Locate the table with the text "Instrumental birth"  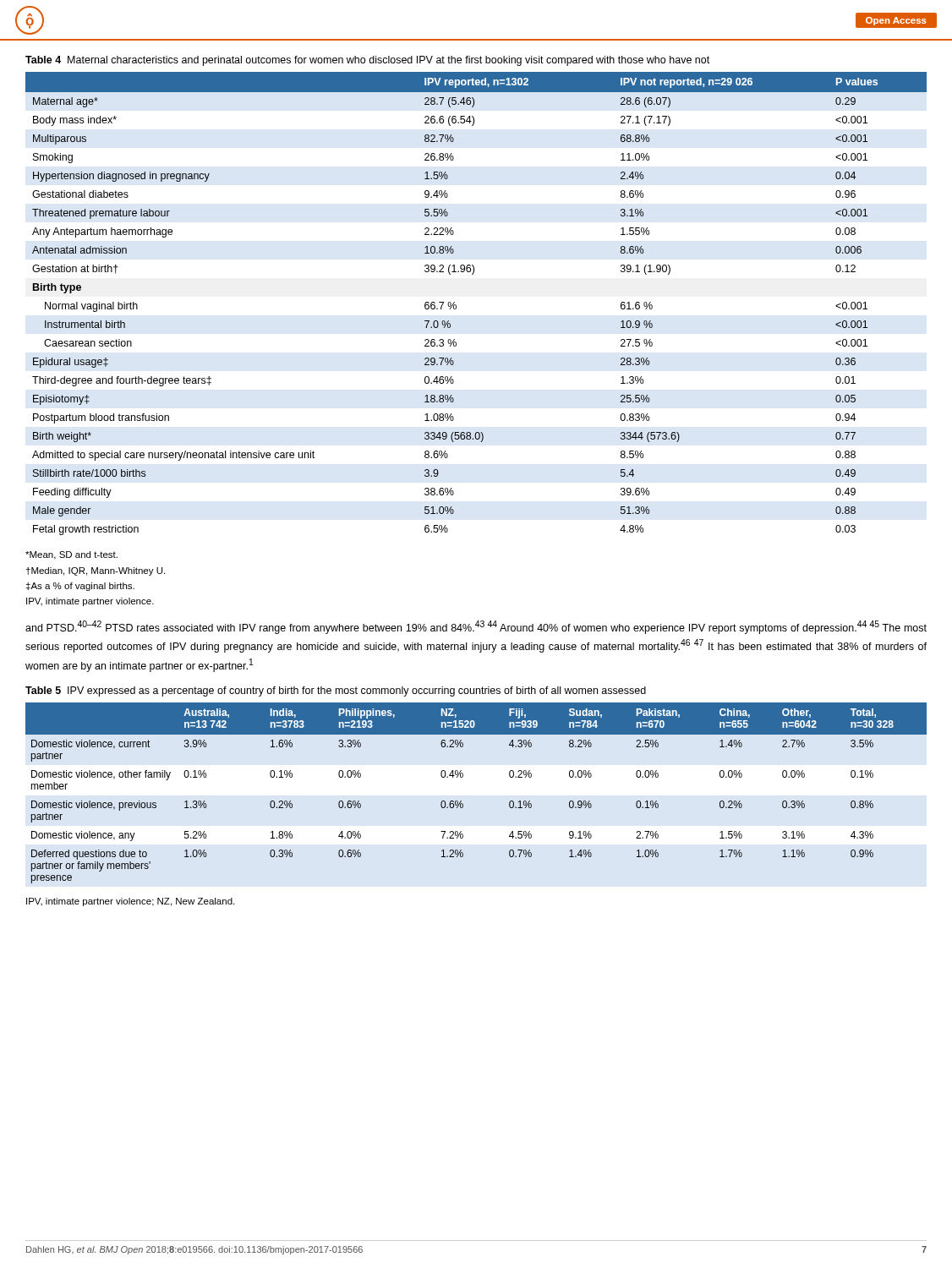(476, 305)
